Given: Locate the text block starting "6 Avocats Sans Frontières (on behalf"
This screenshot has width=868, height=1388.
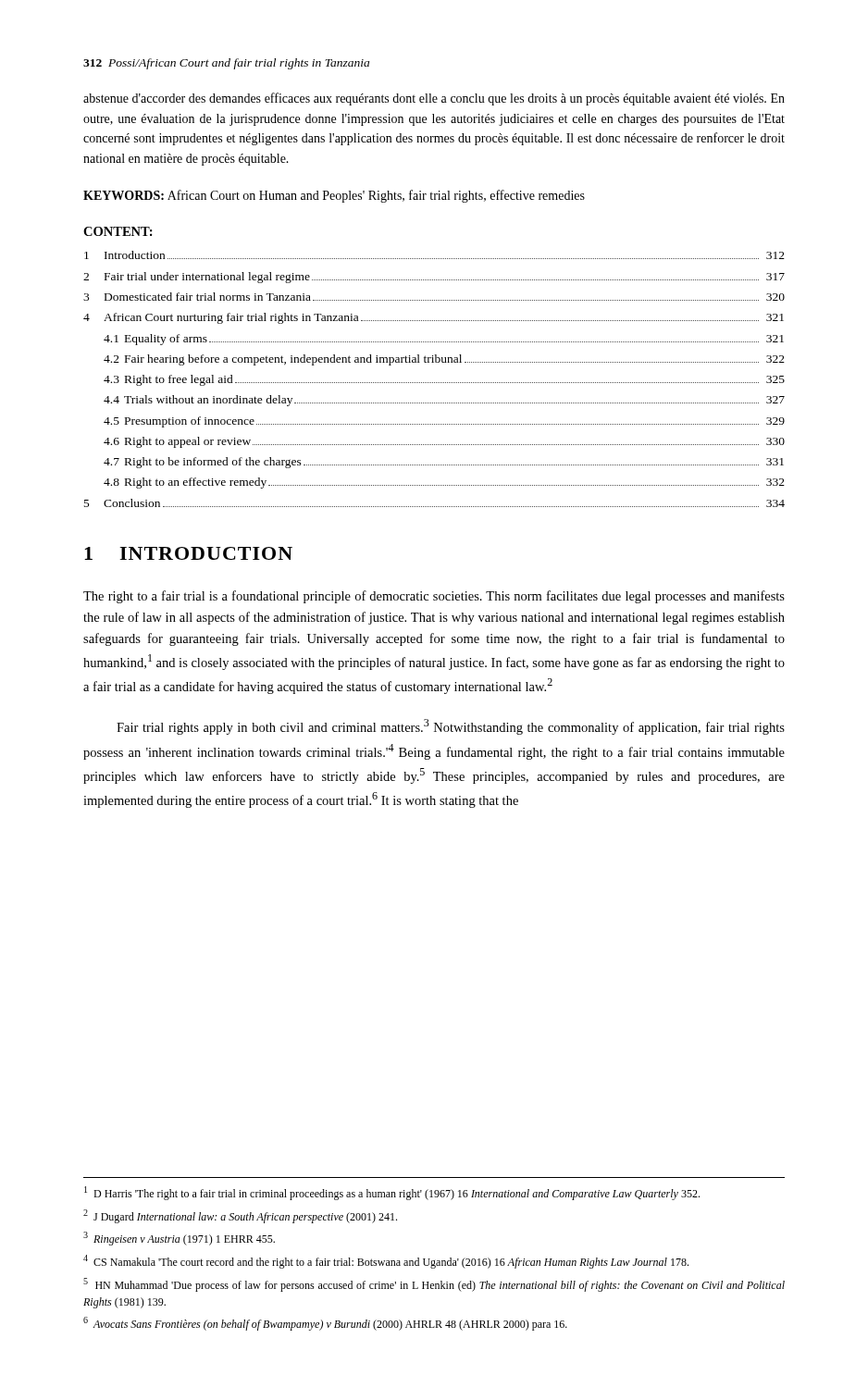Looking at the screenshot, I should click(325, 1323).
